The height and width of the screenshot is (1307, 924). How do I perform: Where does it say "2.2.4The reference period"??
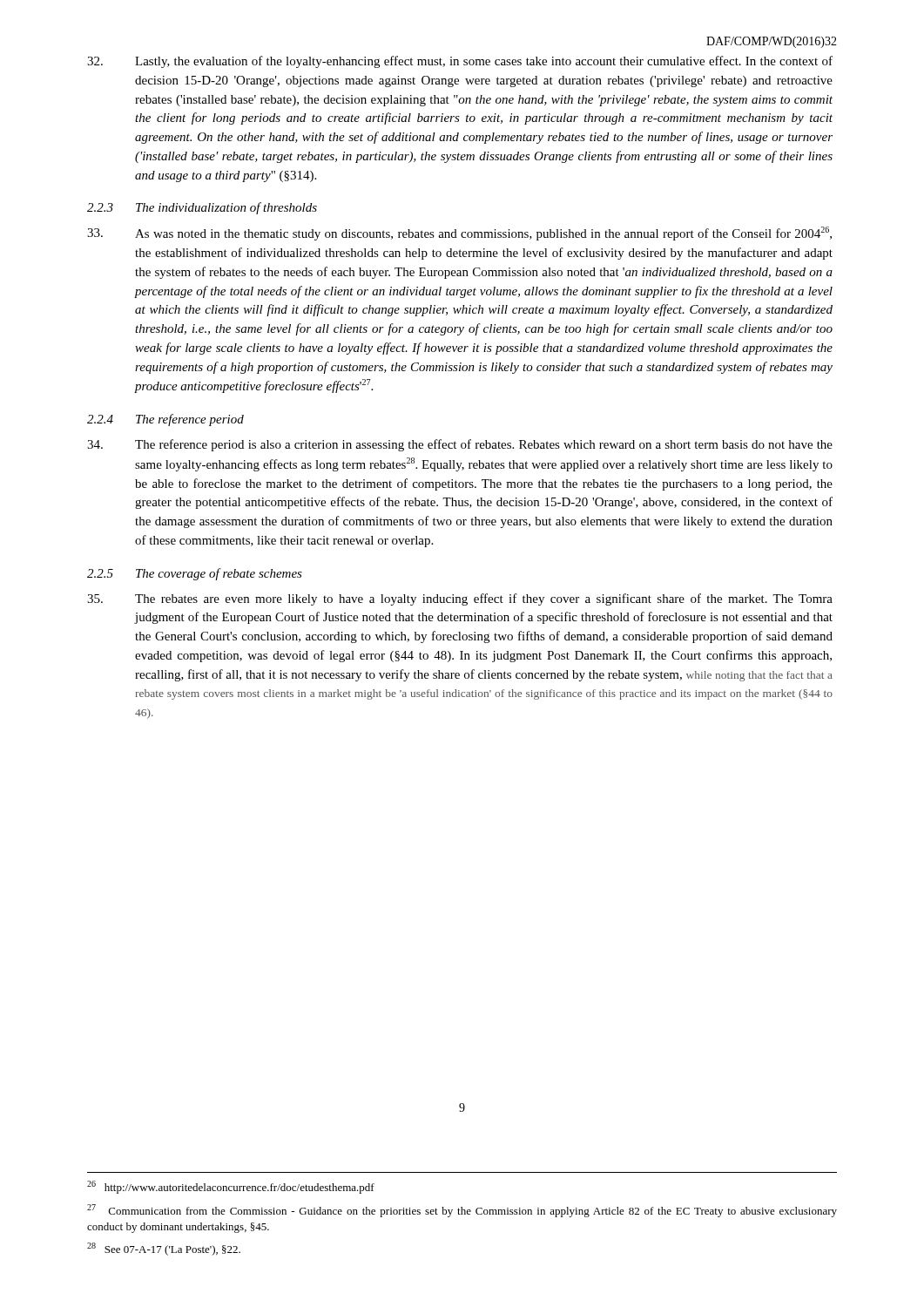pos(165,420)
